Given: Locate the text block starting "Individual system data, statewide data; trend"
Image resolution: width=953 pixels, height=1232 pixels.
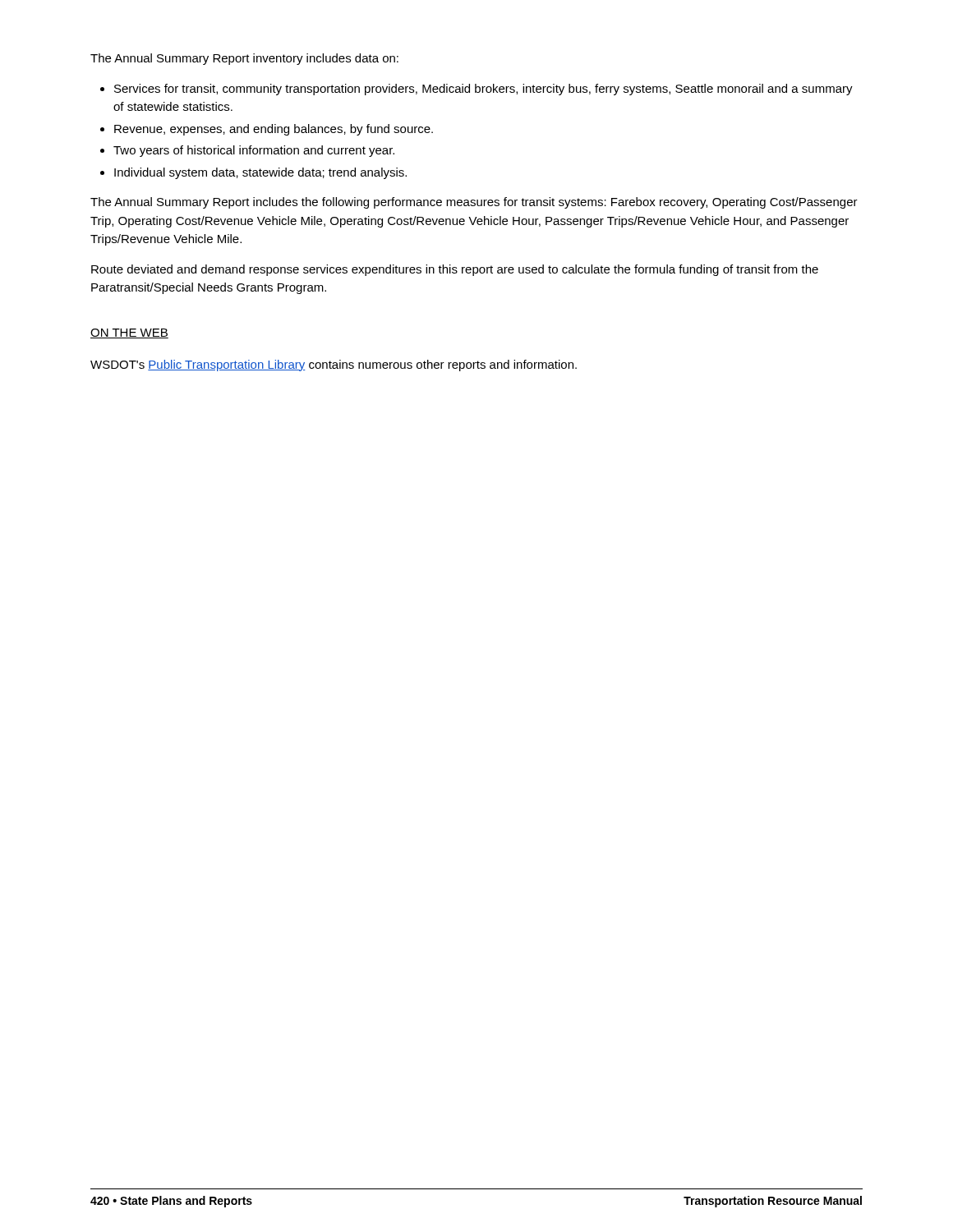Looking at the screenshot, I should coord(261,172).
